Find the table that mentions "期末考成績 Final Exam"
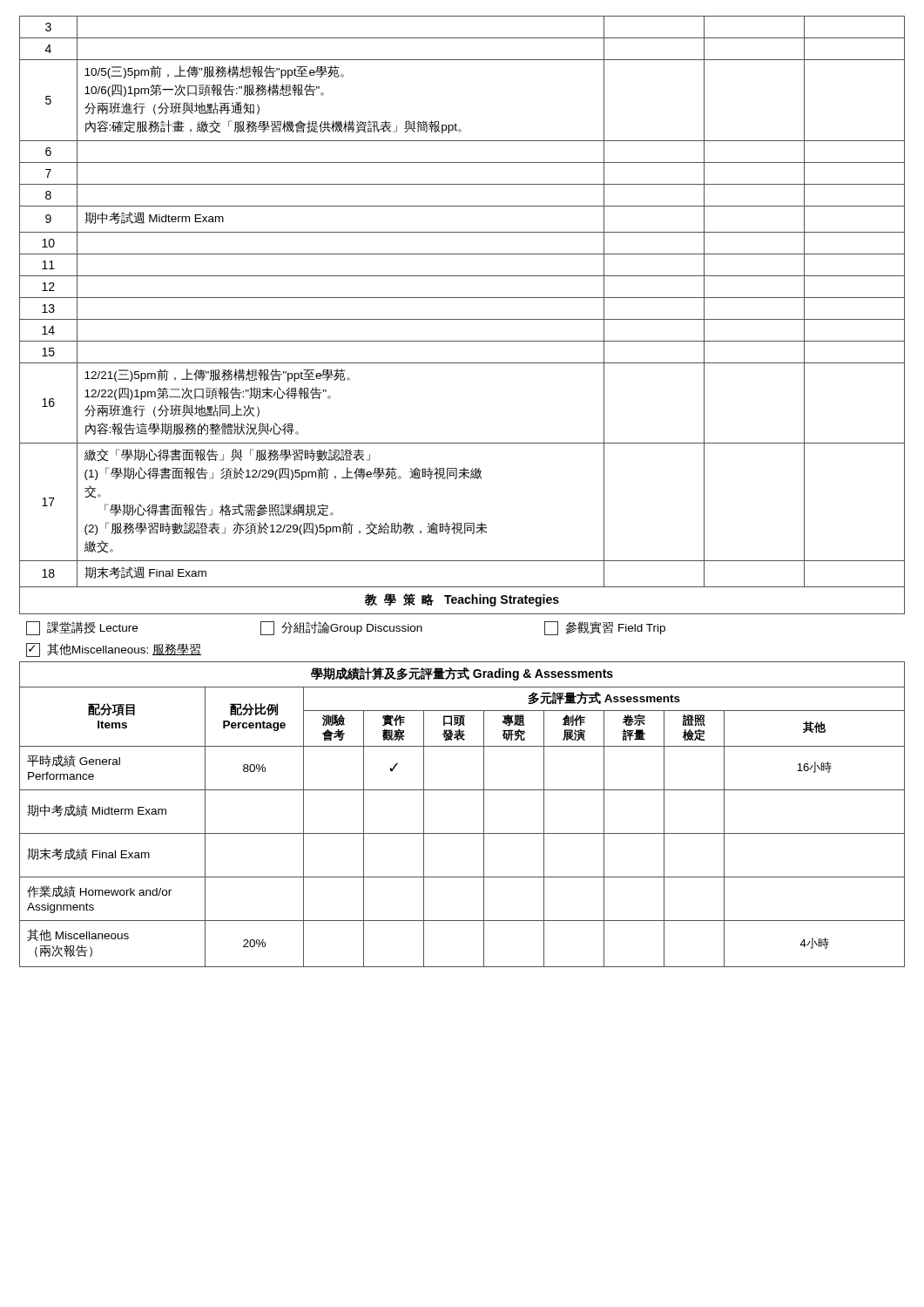 click(462, 814)
